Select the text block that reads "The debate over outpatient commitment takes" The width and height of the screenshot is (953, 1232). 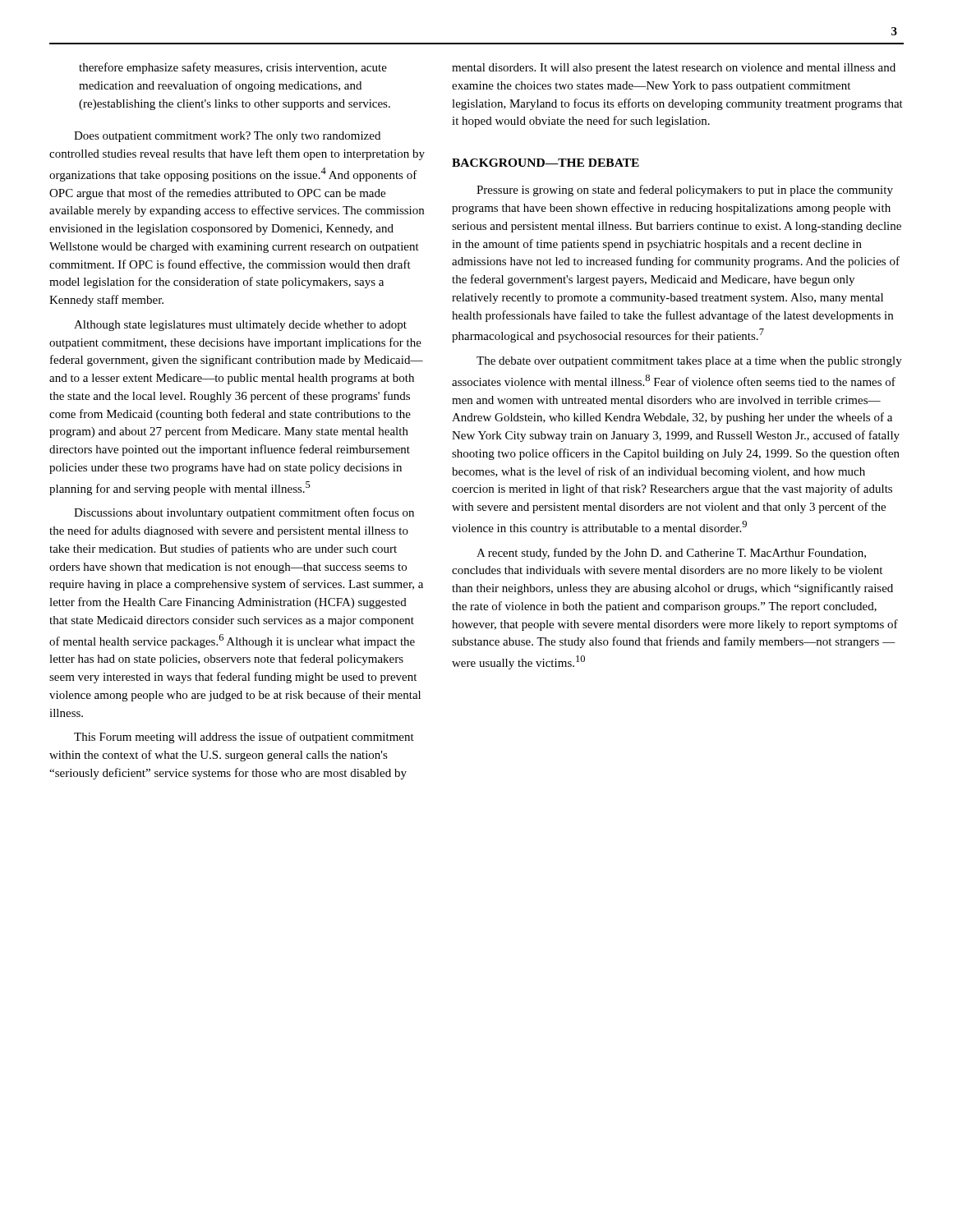pos(678,445)
